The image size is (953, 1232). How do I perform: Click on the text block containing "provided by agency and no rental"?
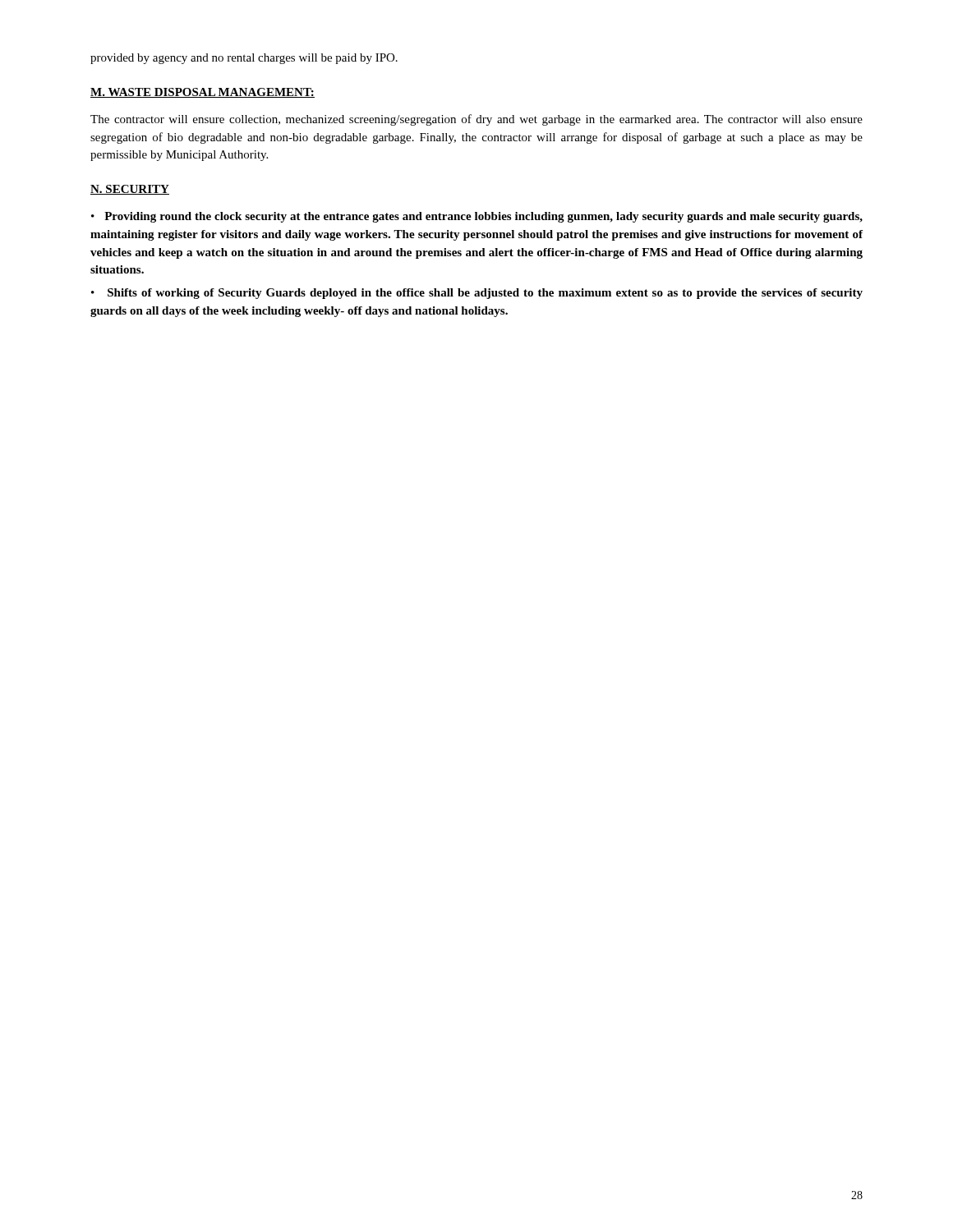[x=244, y=57]
